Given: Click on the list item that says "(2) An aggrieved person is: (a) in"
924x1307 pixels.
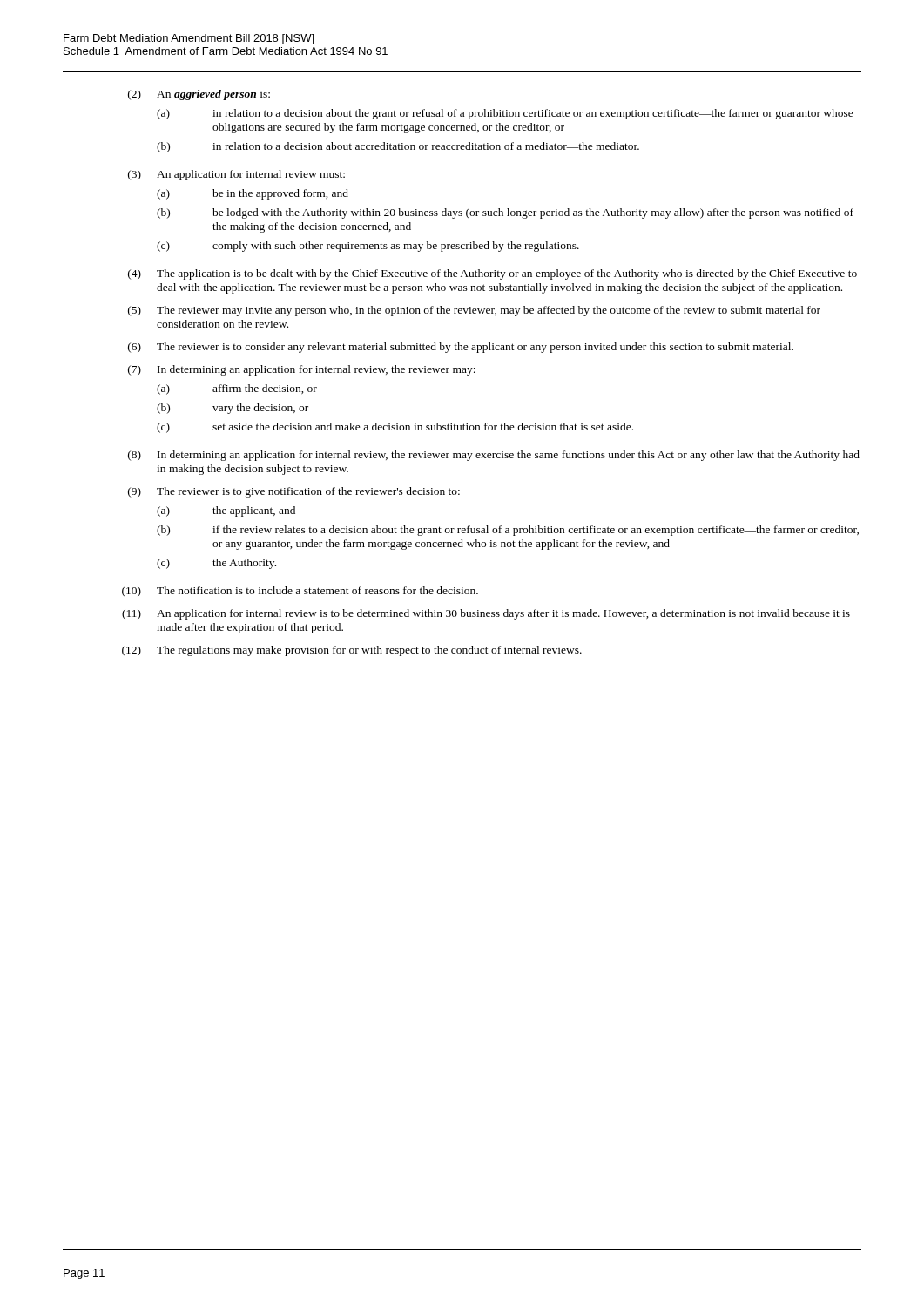Looking at the screenshot, I should (462, 123).
